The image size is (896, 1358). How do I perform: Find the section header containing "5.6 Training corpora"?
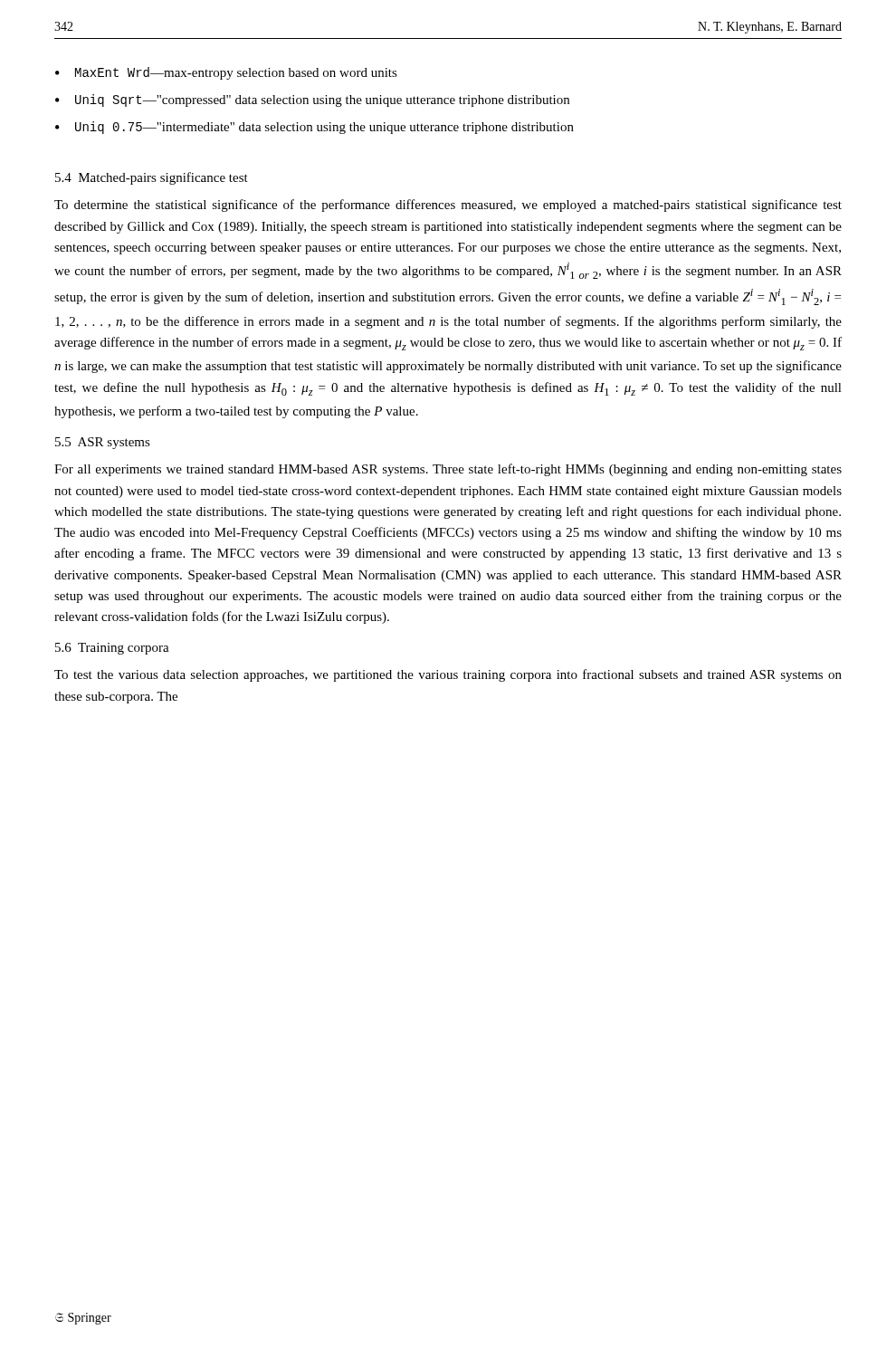[112, 648]
